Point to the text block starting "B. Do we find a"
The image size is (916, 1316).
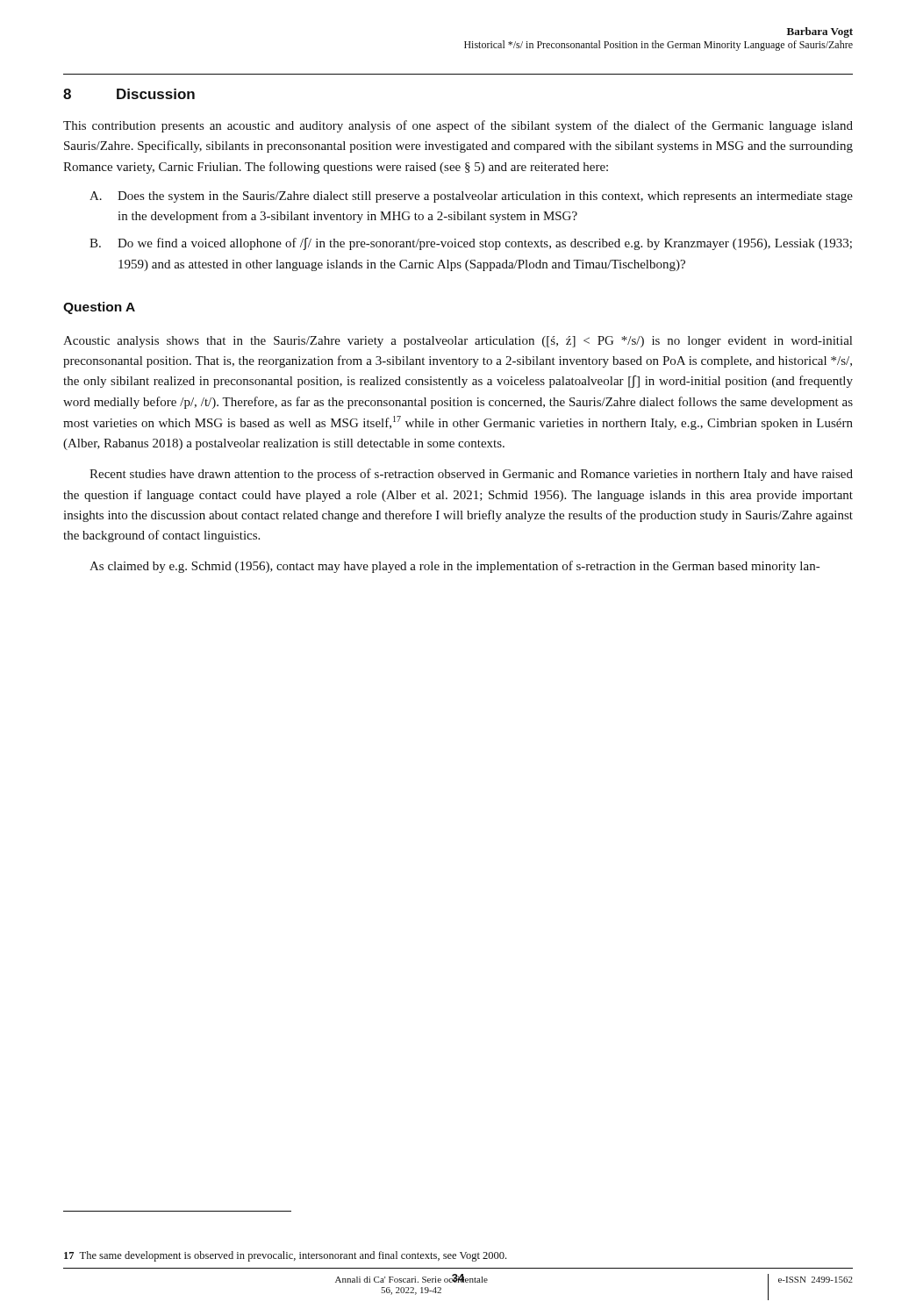click(471, 254)
